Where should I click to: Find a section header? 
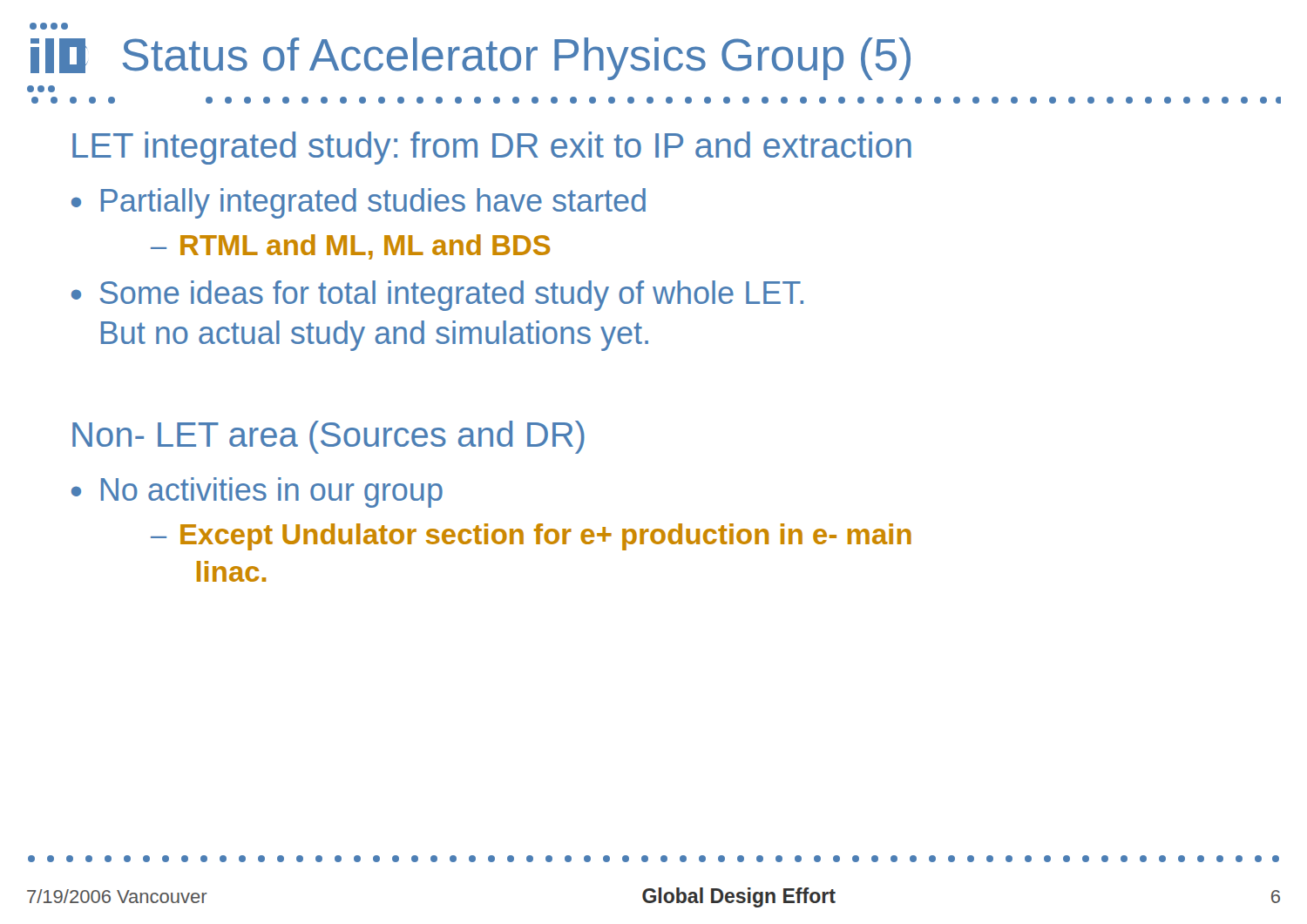(x=328, y=435)
